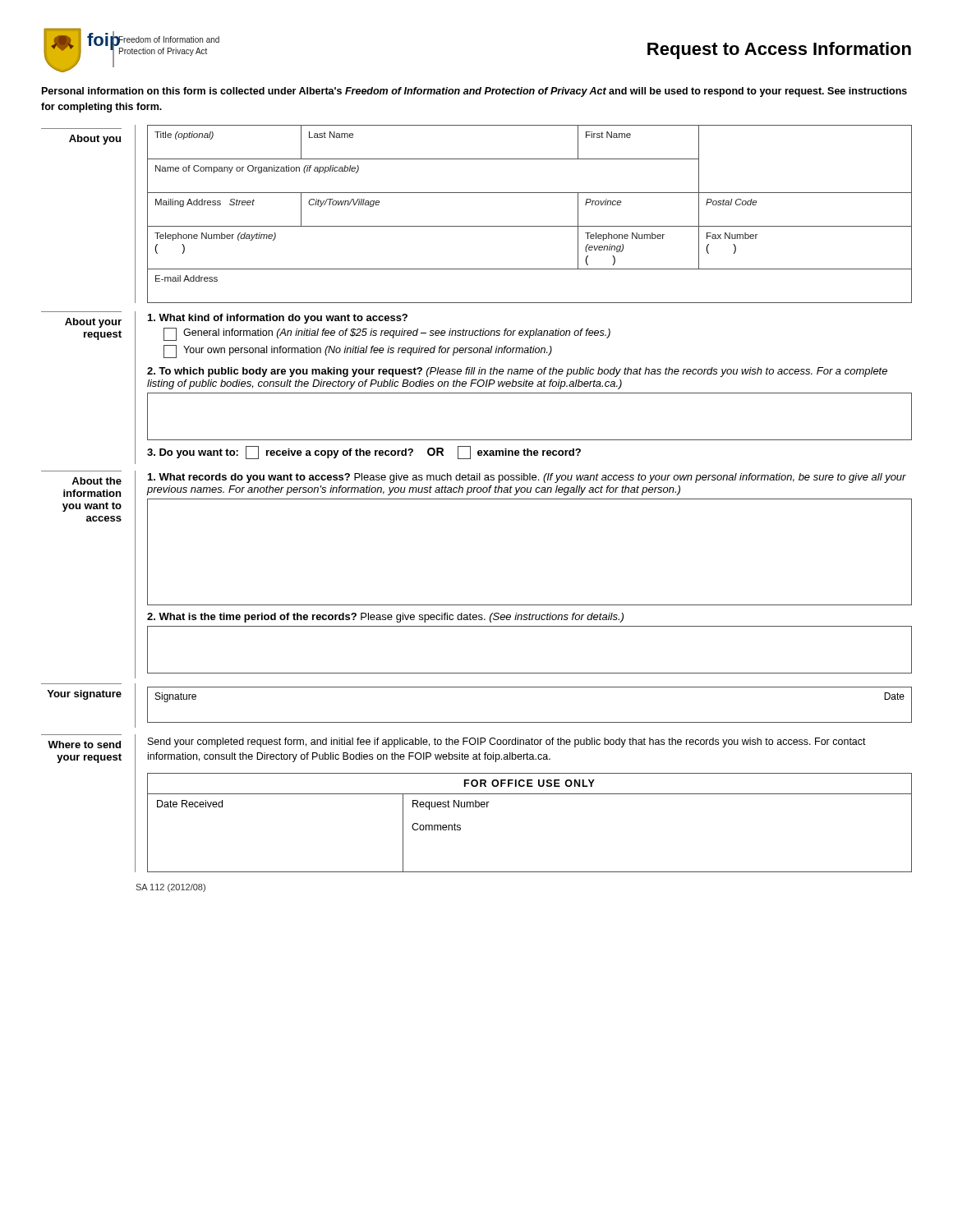Viewport: 953px width, 1232px height.
Task: Find the block on this page that starts "Personal information on this form is collected under"
Action: click(x=474, y=99)
